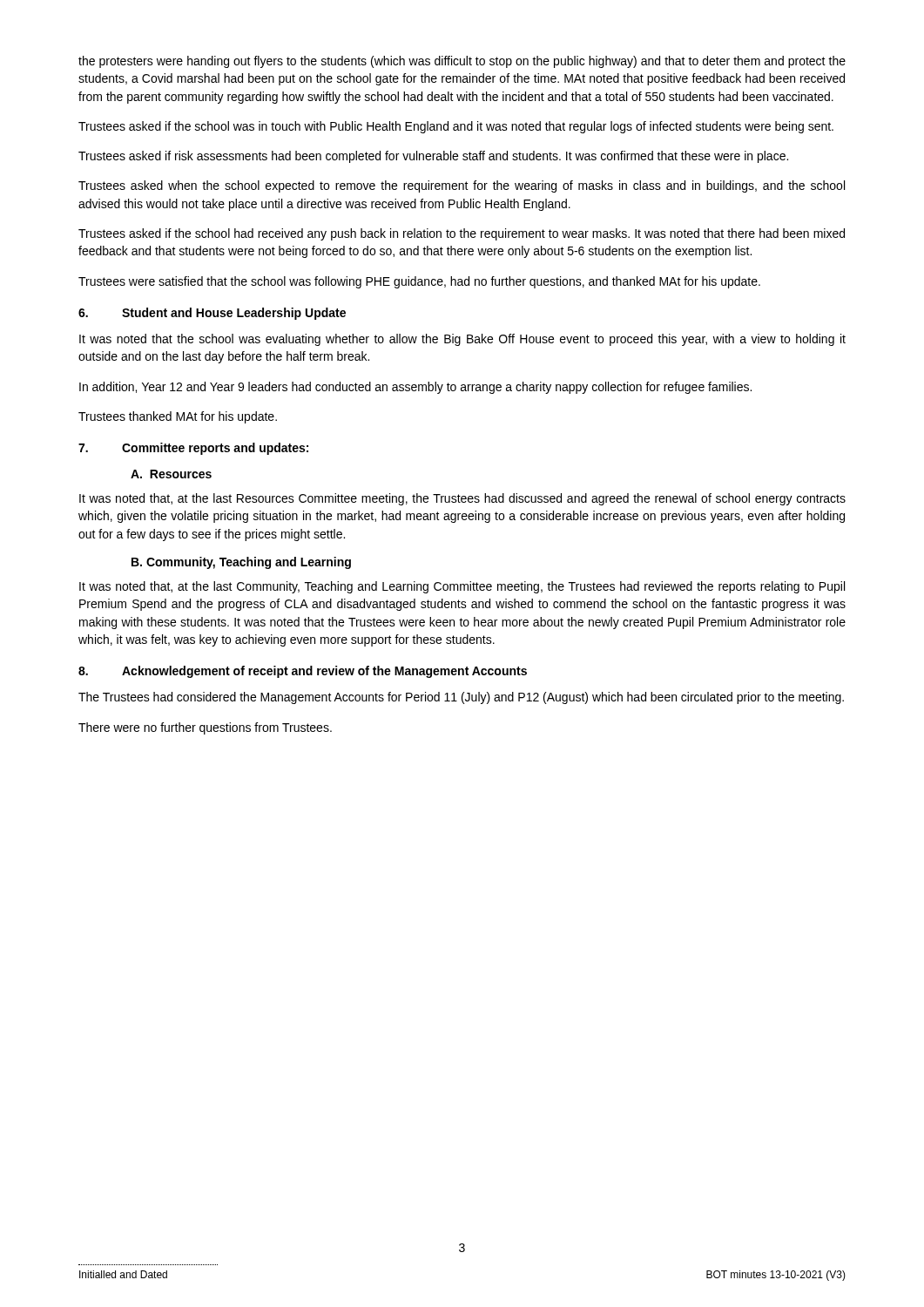
Task: Click the passage that begins "the protesters were"
Action: (x=462, y=79)
